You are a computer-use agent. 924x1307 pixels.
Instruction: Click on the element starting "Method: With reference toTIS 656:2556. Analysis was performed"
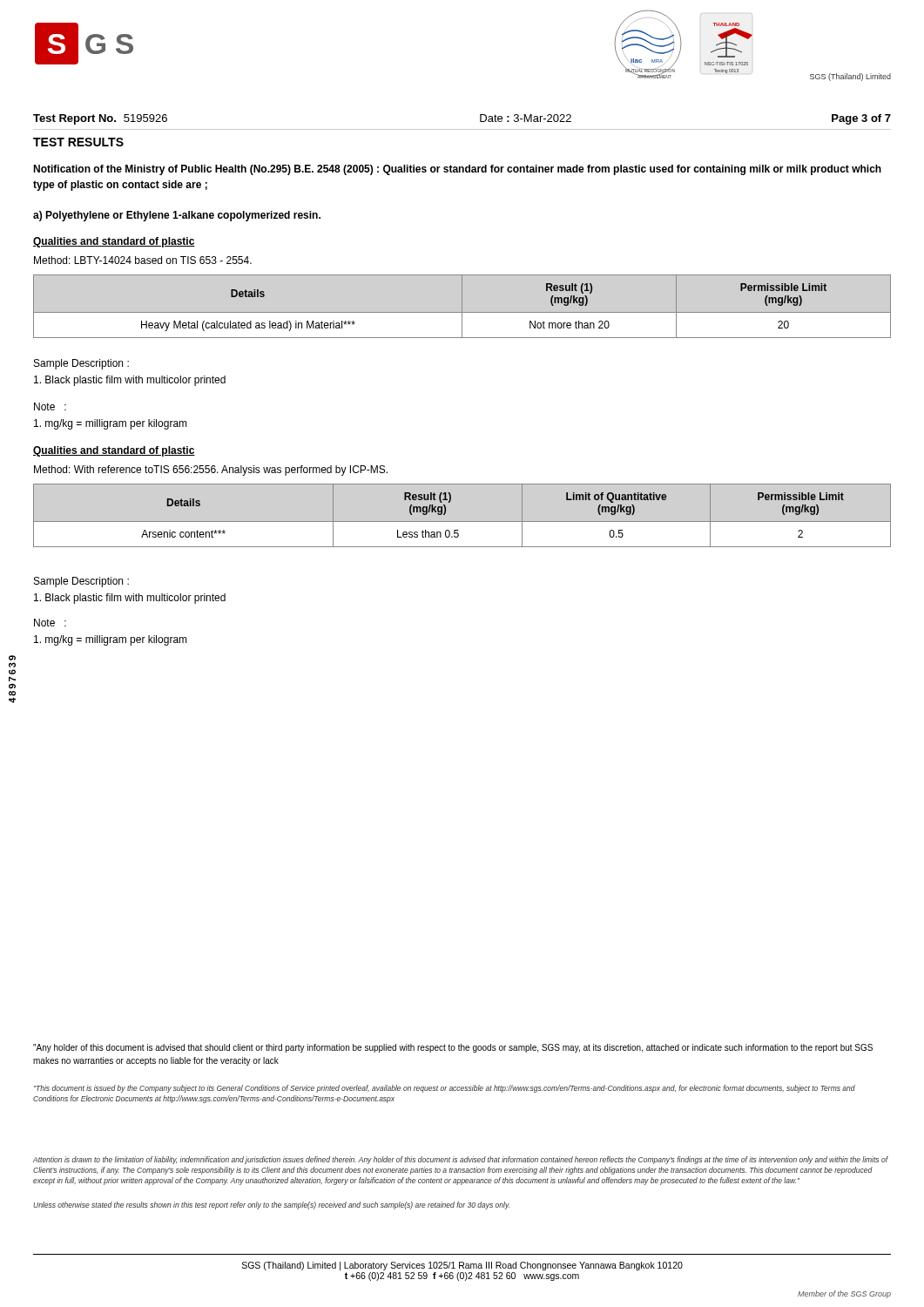tap(211, 470)
